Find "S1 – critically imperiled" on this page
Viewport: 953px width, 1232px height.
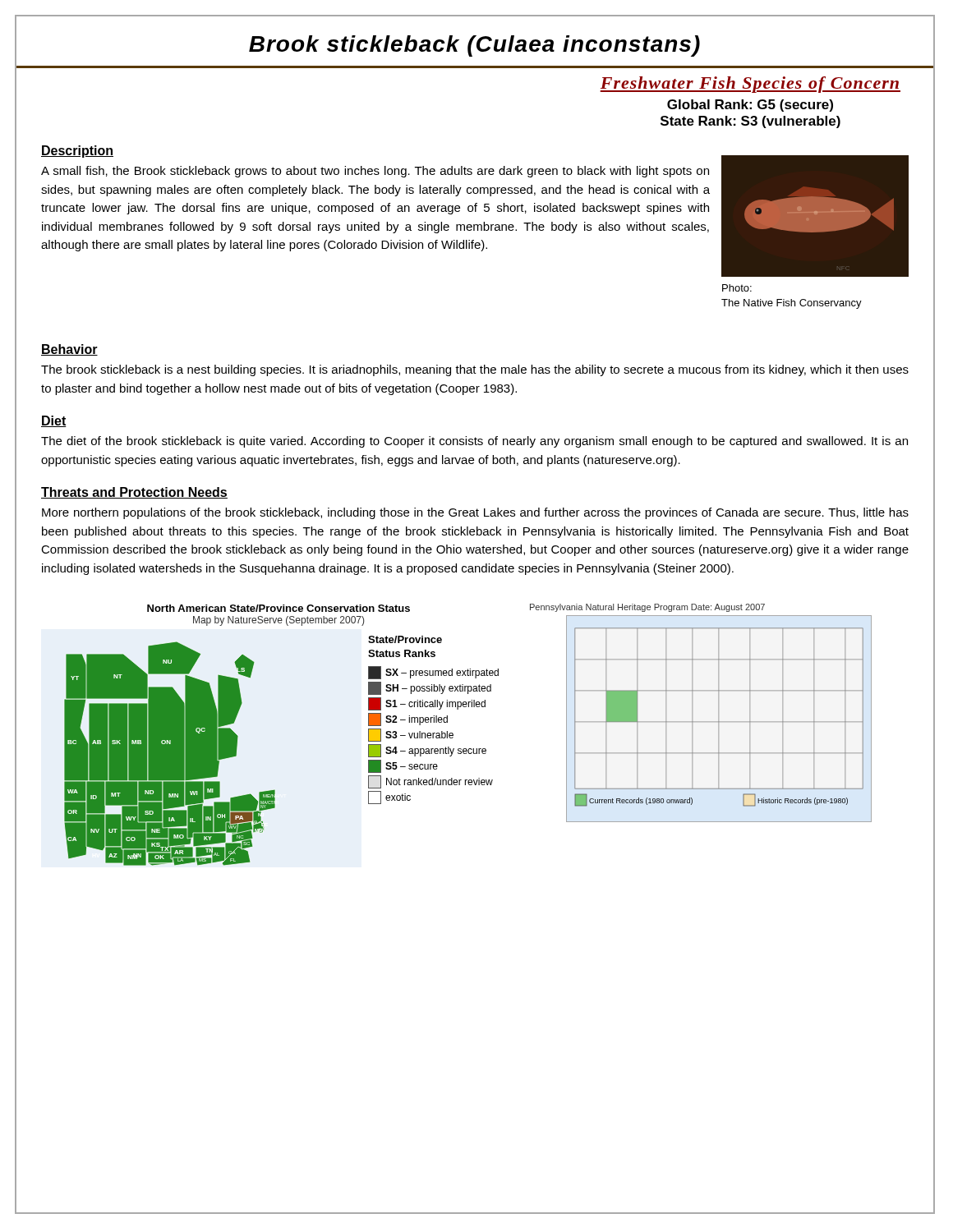point(427,704)
